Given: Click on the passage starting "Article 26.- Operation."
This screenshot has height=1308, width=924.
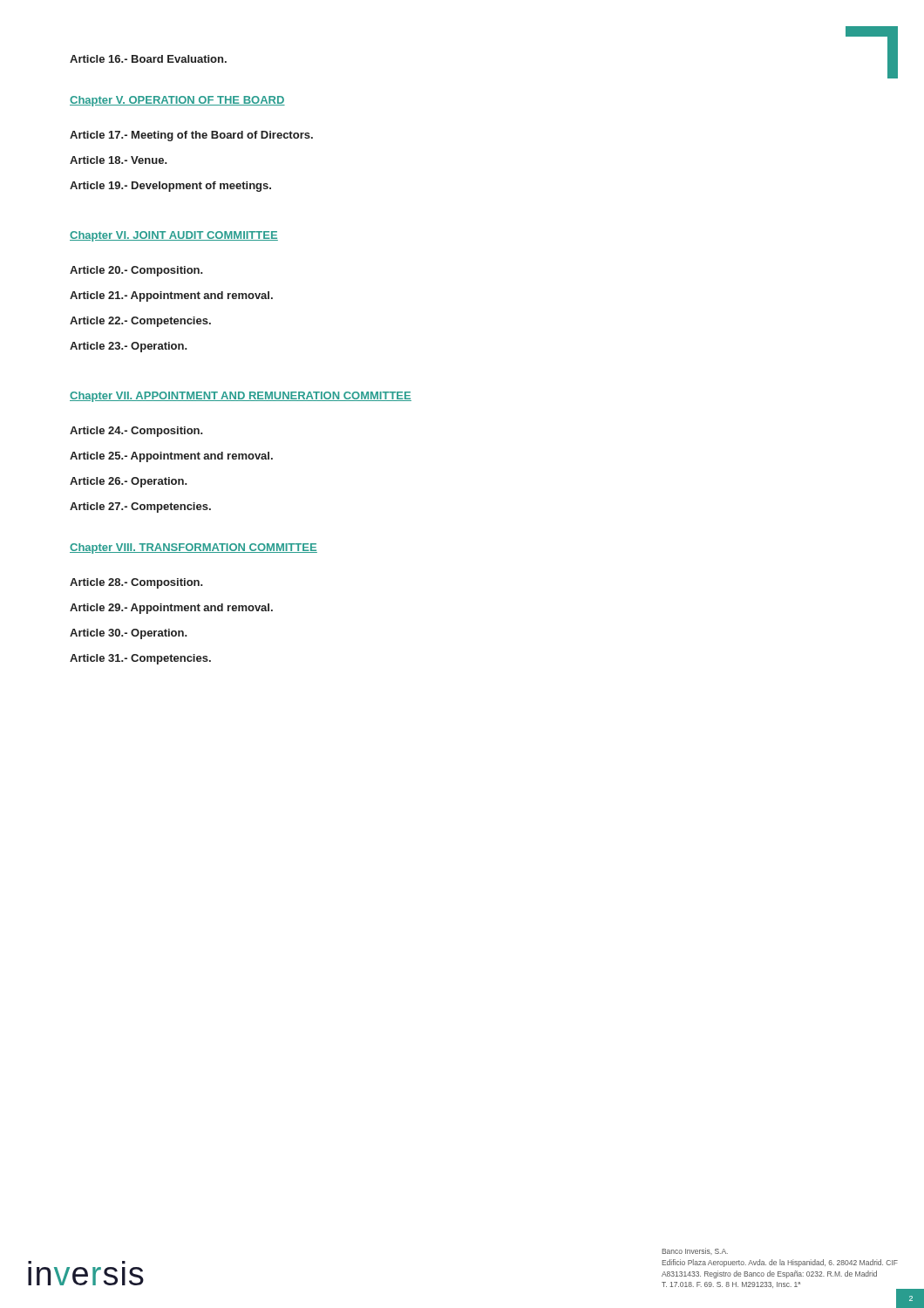Looking at the screenshot, I should coord(129,482).
